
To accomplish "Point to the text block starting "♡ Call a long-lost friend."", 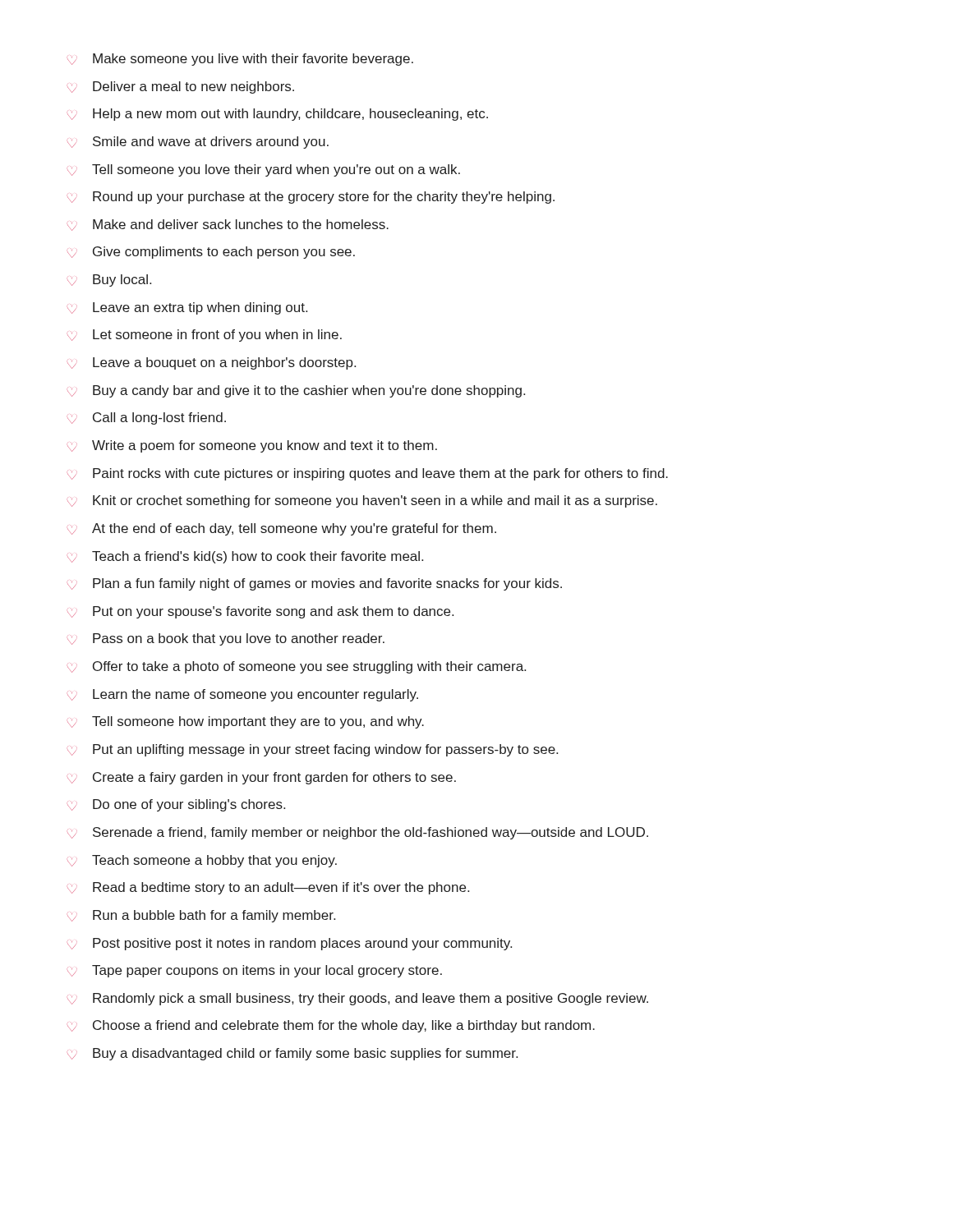I will click(147, 418).
